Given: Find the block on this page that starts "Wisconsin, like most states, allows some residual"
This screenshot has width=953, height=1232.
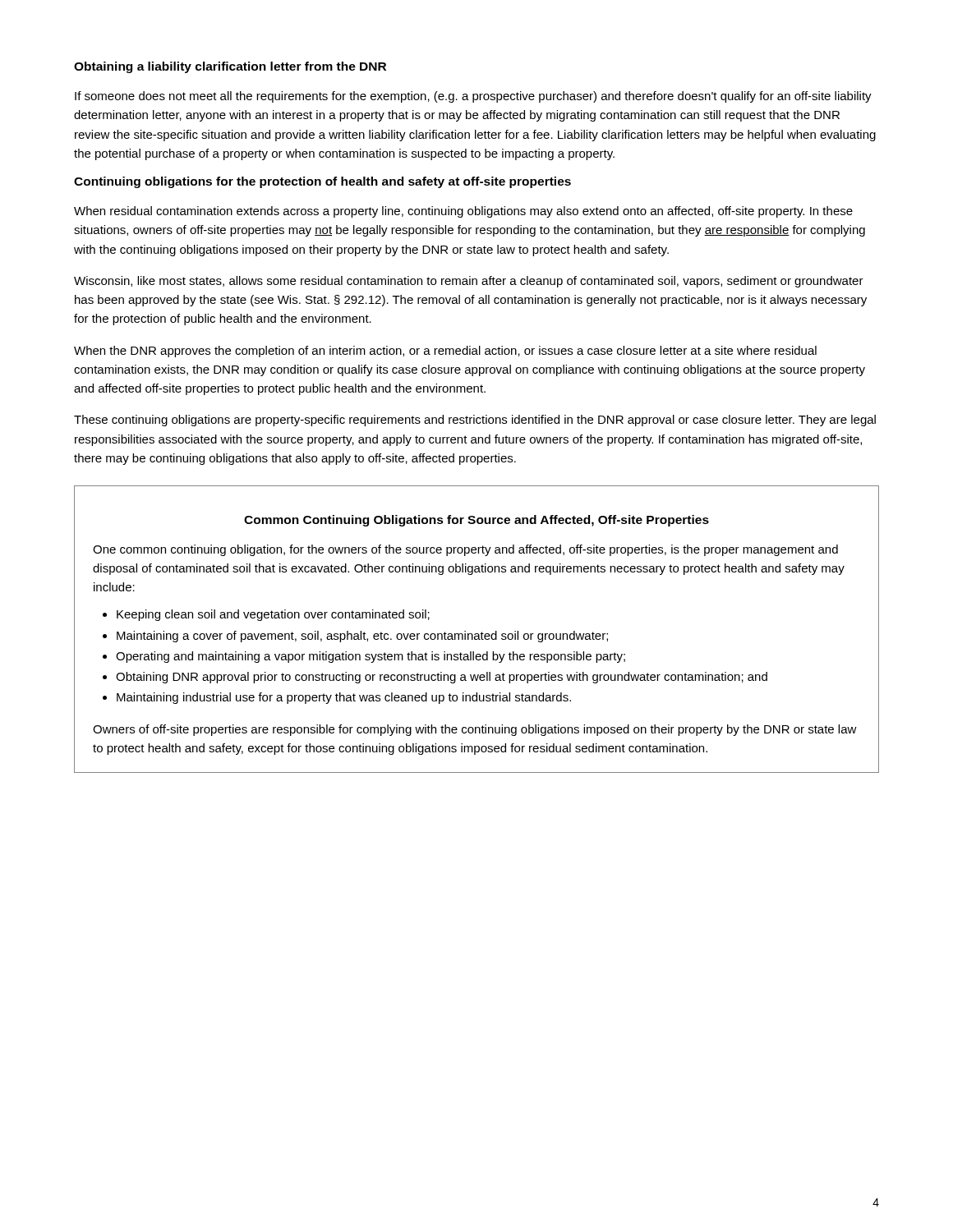Looking at the screenshot, I should pyautogui.click(x=476, y=299).
